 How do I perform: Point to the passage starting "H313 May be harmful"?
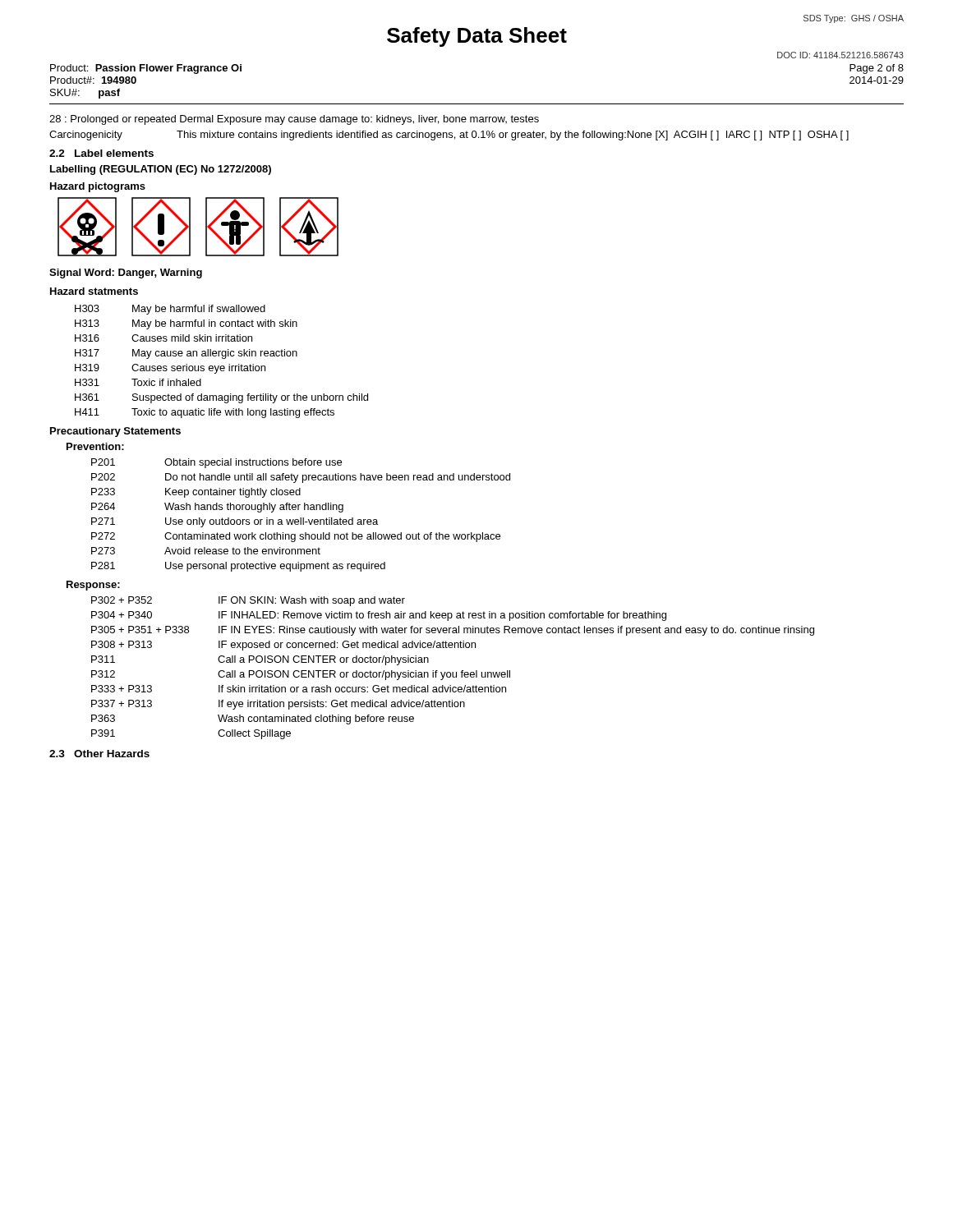click(x=186, y=323)
